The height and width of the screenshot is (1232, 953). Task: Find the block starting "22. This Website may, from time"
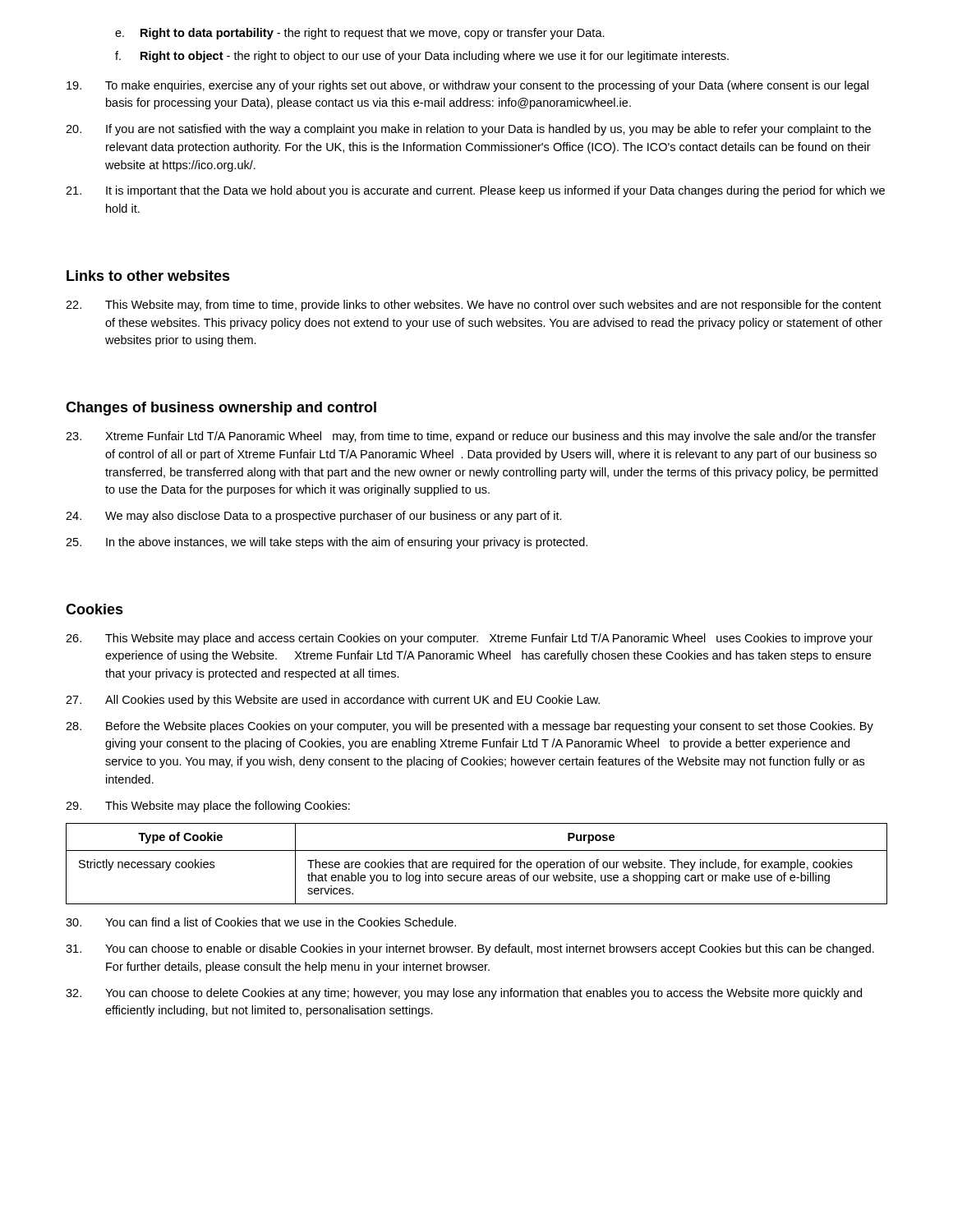coord(476,323)
